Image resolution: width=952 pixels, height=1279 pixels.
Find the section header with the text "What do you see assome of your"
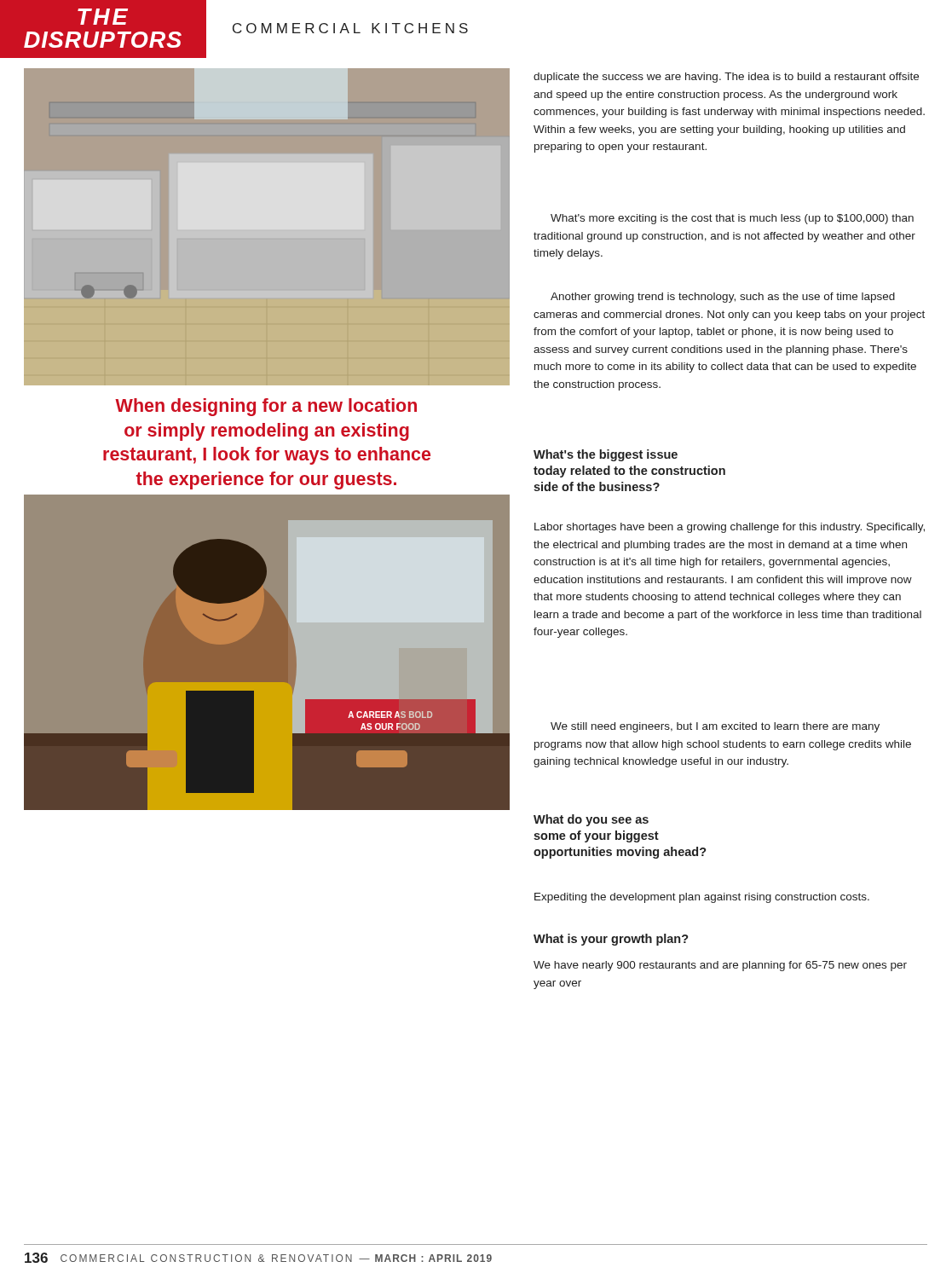coord(591,820)
